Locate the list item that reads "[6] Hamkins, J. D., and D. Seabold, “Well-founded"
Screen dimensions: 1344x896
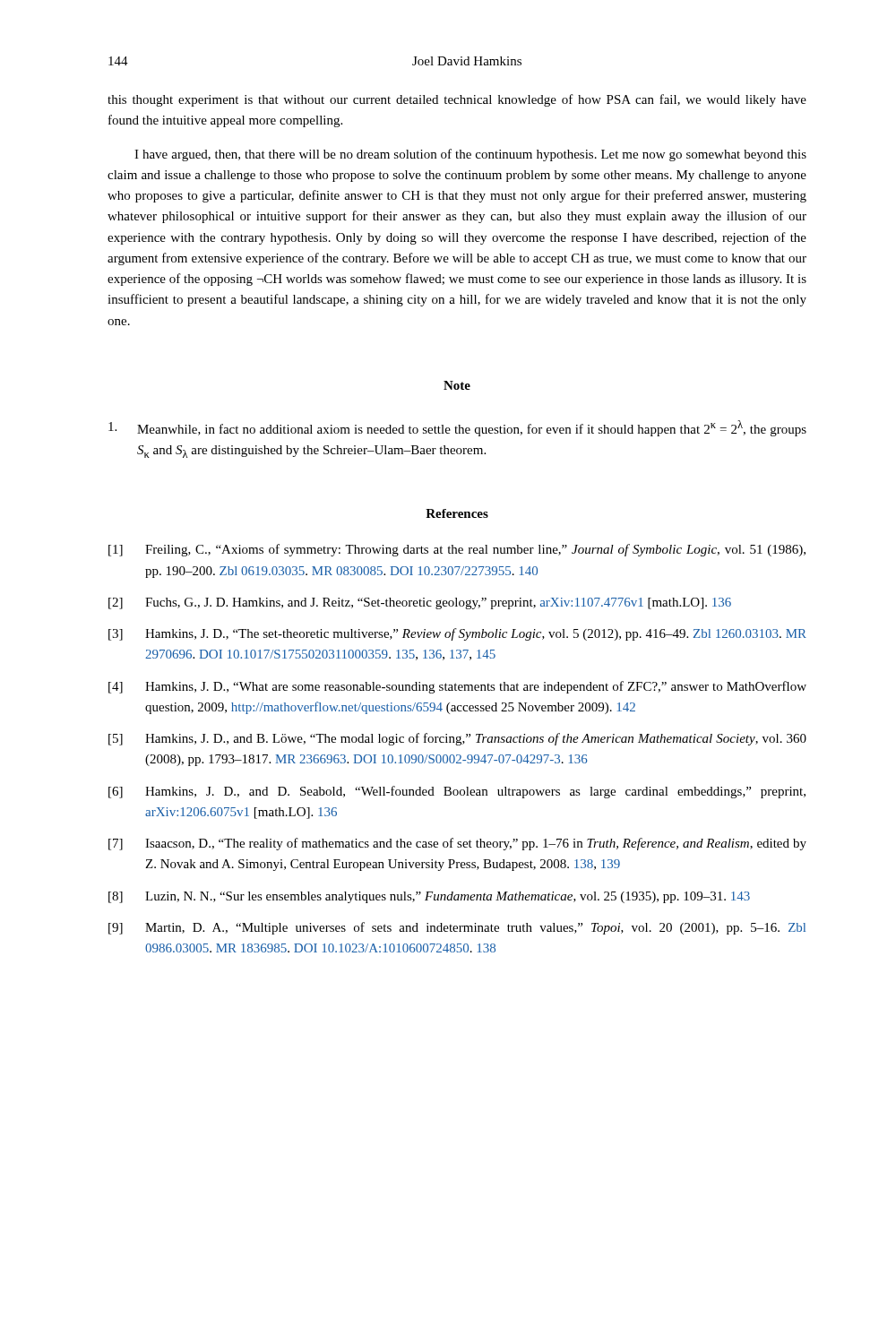pyautogui.click(x=457, y=802)
